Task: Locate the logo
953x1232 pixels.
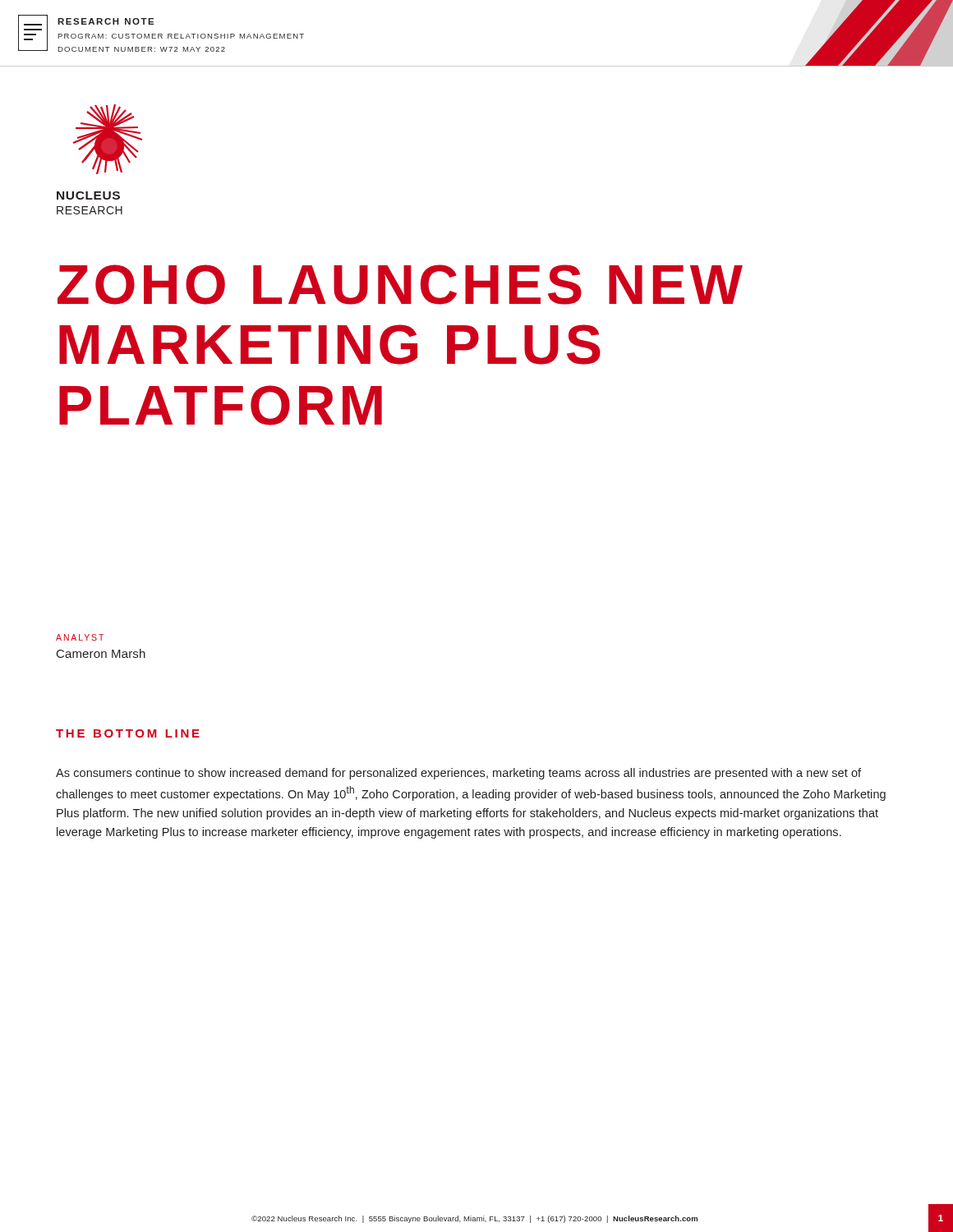Action: pos(113,158)
